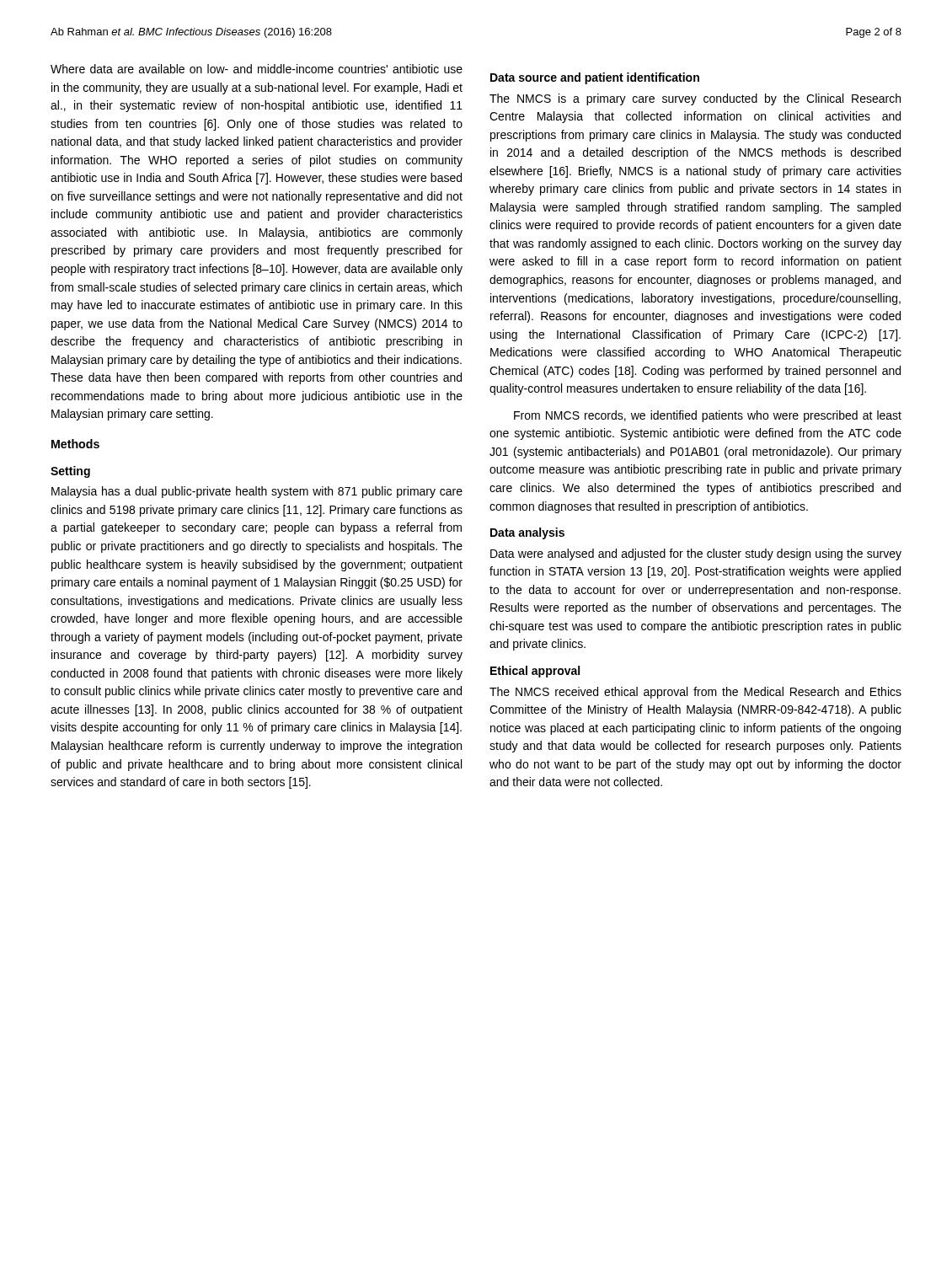952x1264 pixels.
Task: Find the passage starting "Ethical approval"
Action: [x=535, y=671]
